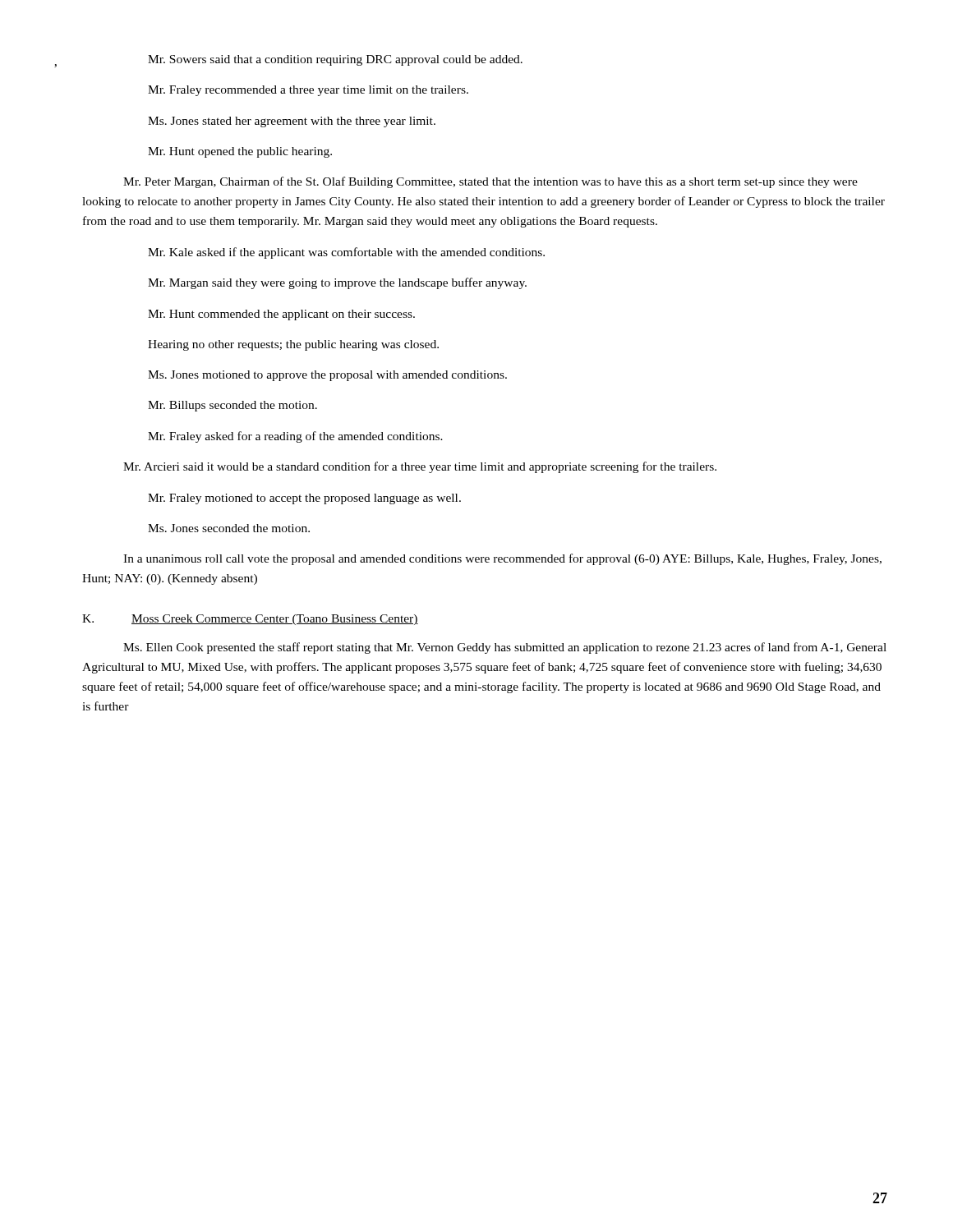Select the section header with the text "K. Moss Creek Commerce Center"
The height and width of the screenshot is (1232, 953).
point(250,619)
